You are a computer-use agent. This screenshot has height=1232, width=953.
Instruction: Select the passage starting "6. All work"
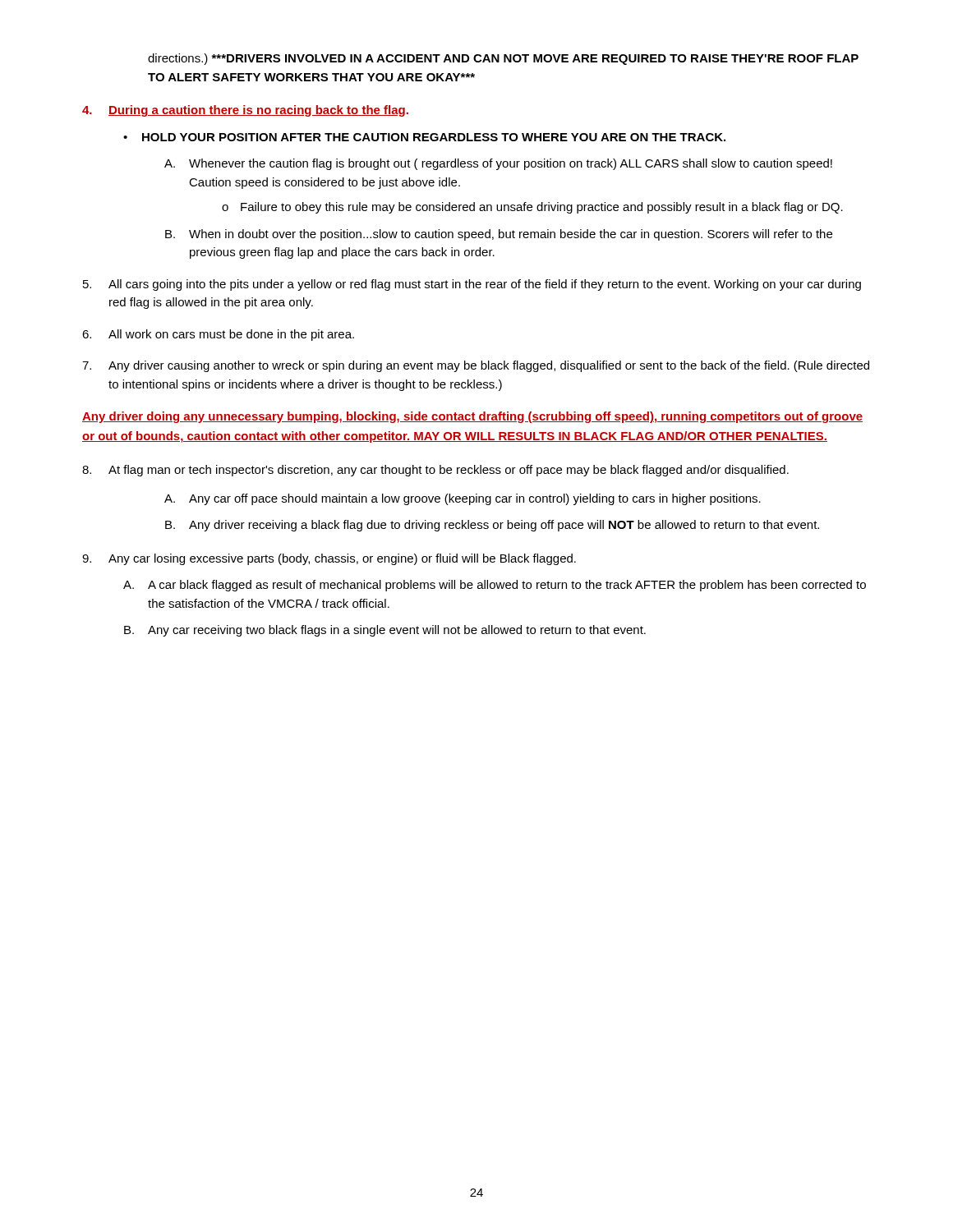[218, 335]
